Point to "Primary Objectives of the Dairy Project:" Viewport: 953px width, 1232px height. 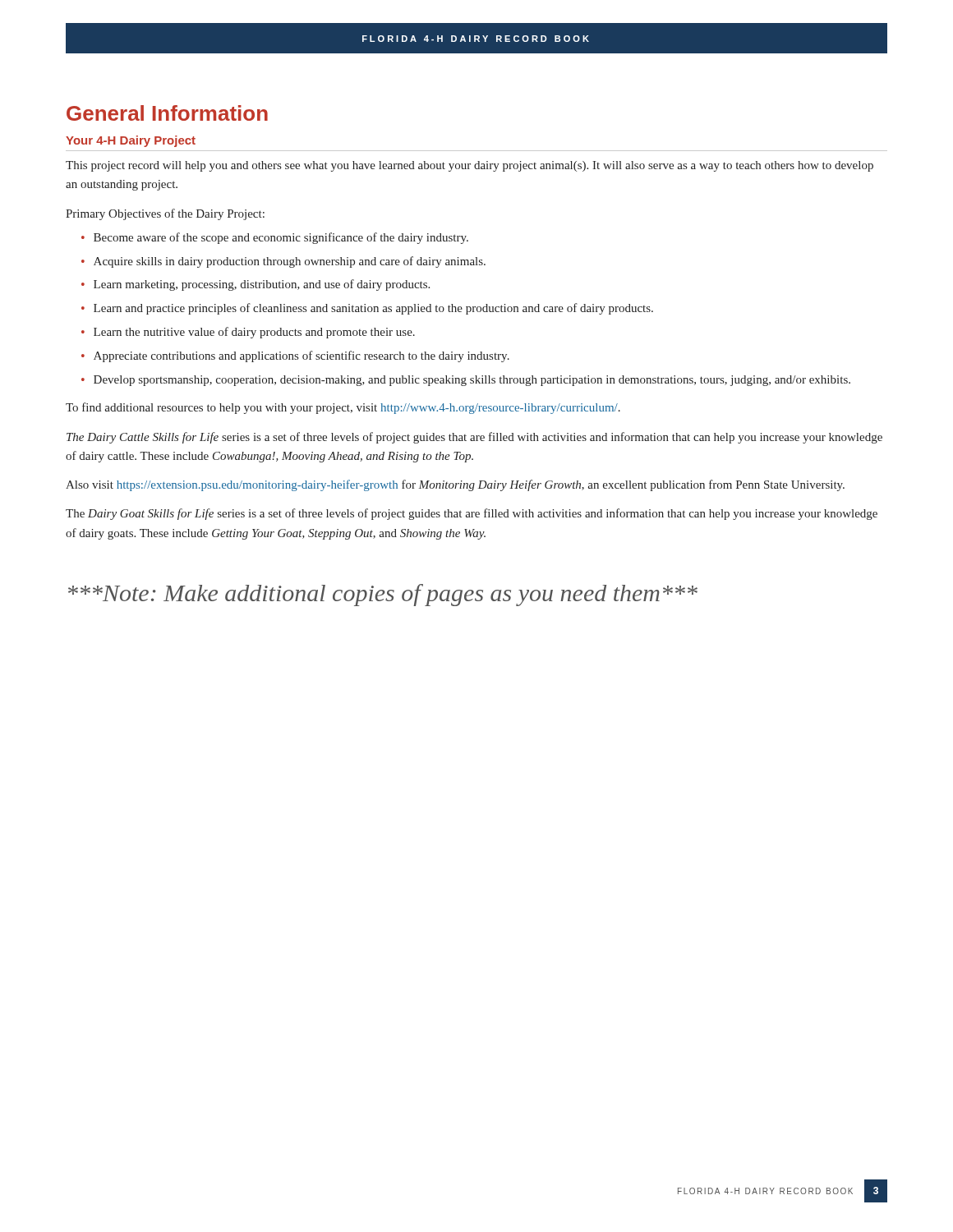(x=165, y=213)
